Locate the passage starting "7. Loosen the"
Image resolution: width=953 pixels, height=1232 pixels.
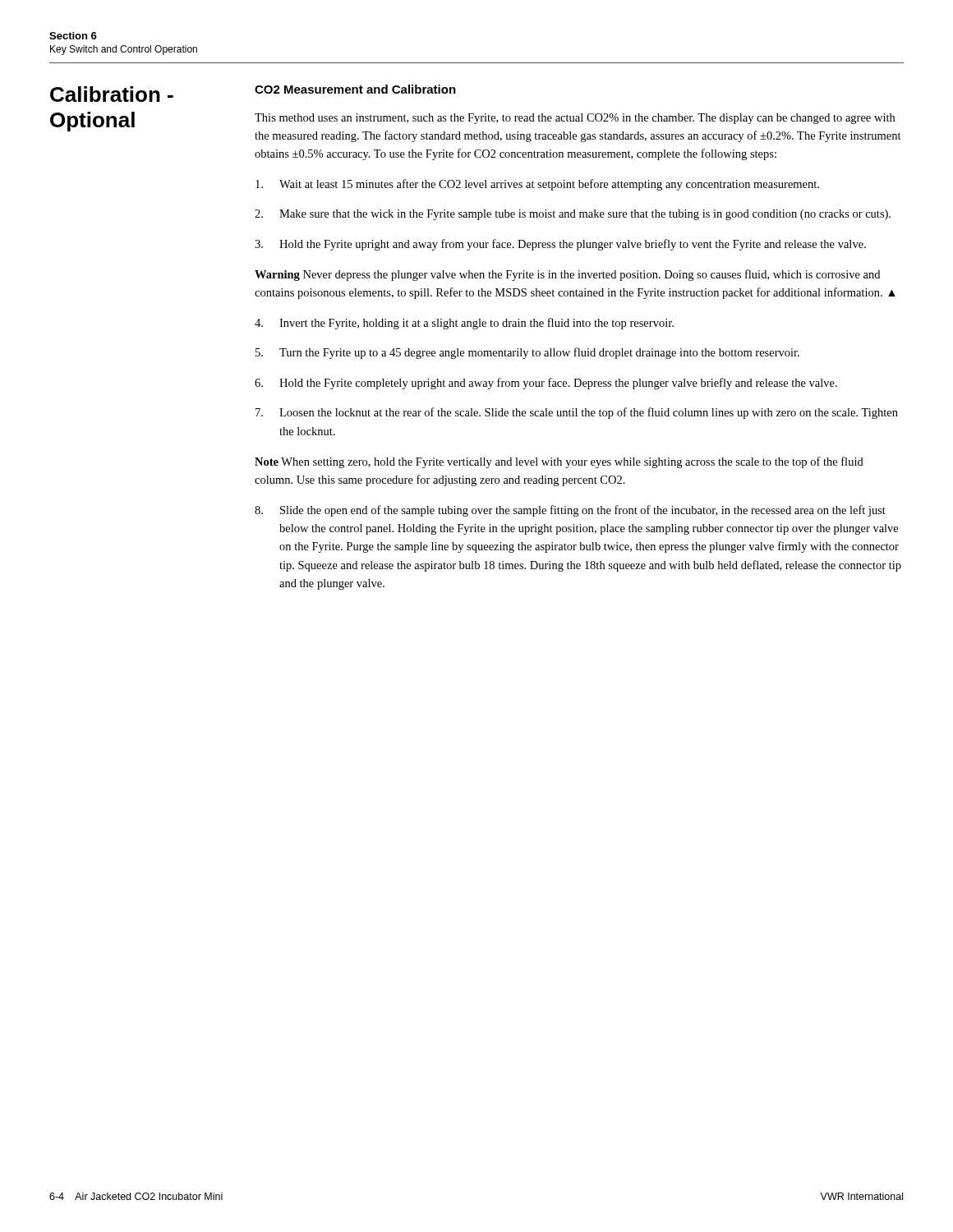(x=579, y=422)
